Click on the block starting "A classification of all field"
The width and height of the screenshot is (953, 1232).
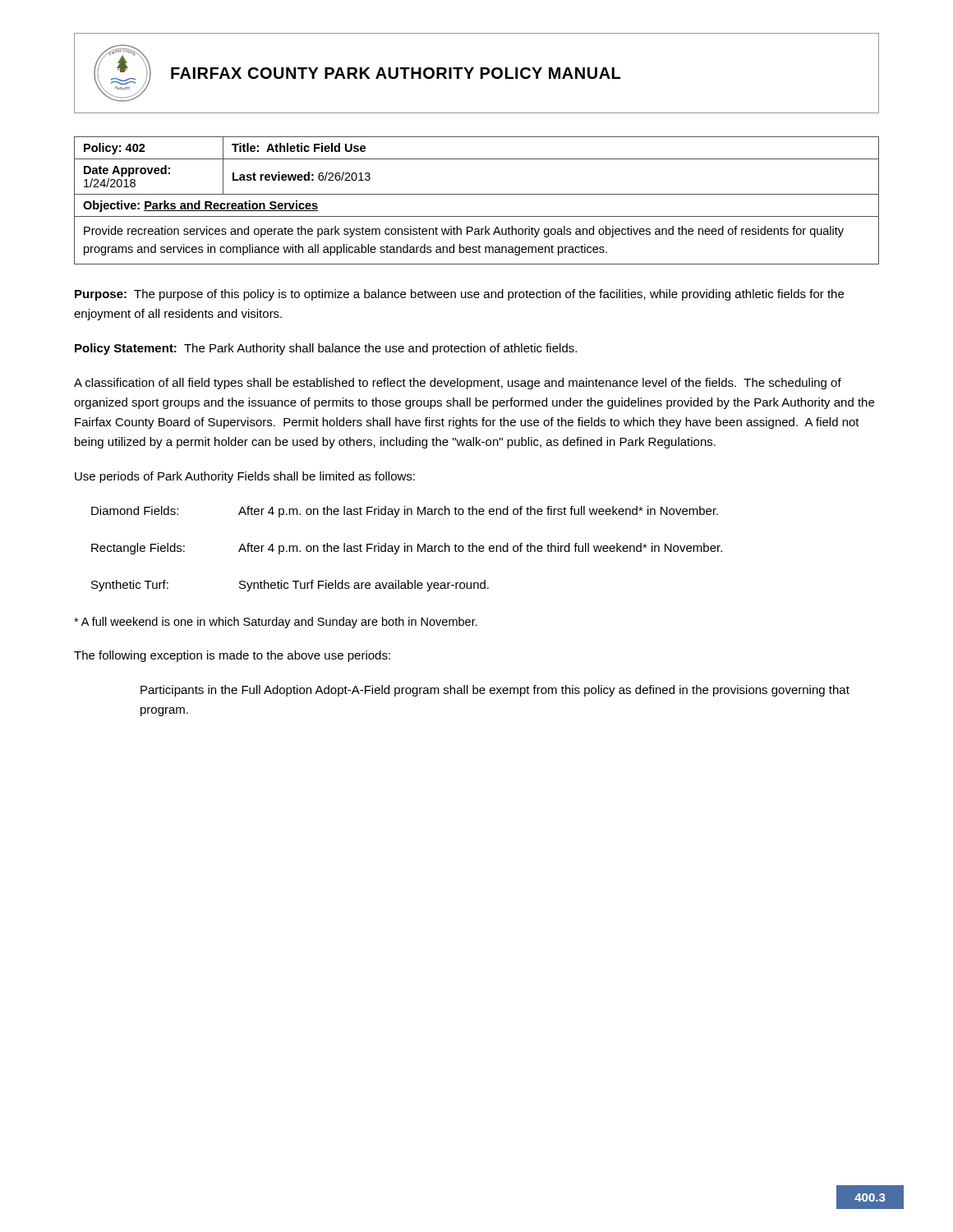[x=474, y=412]
